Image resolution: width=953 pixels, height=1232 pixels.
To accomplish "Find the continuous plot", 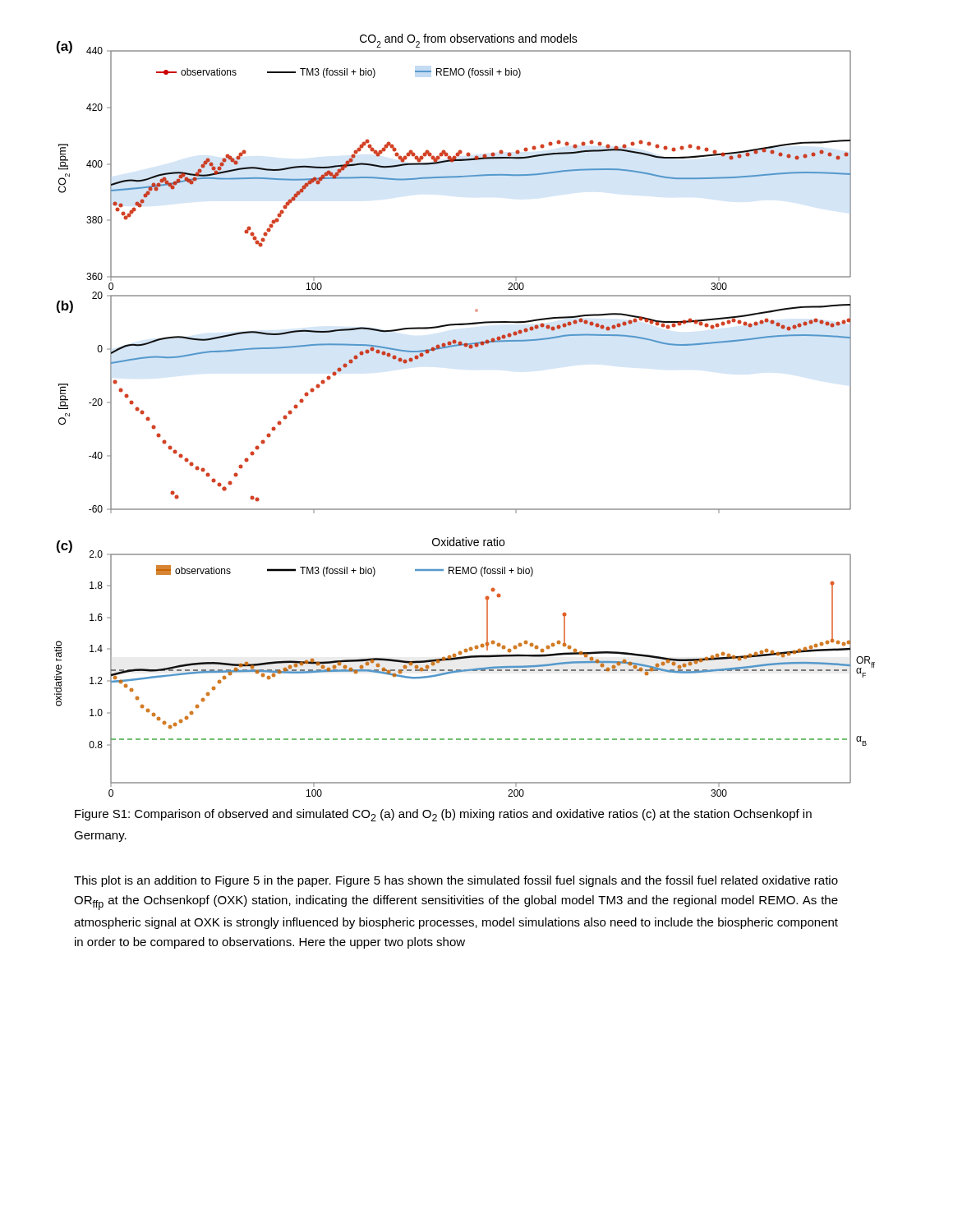I will click(468, 411).
